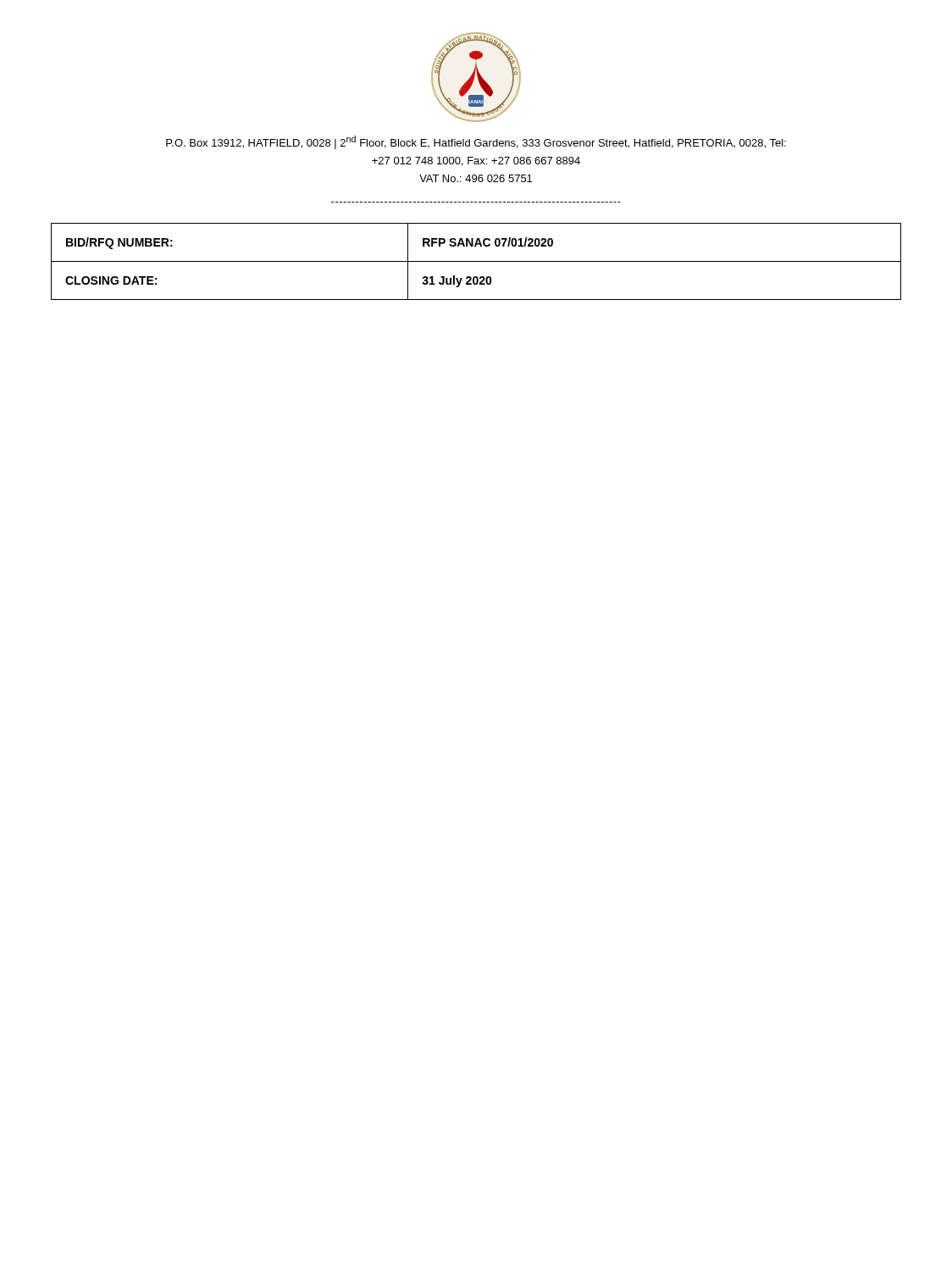Find a table
Image resolution: width=952 pixels, height=1271 pixels.
click(476, 261)
